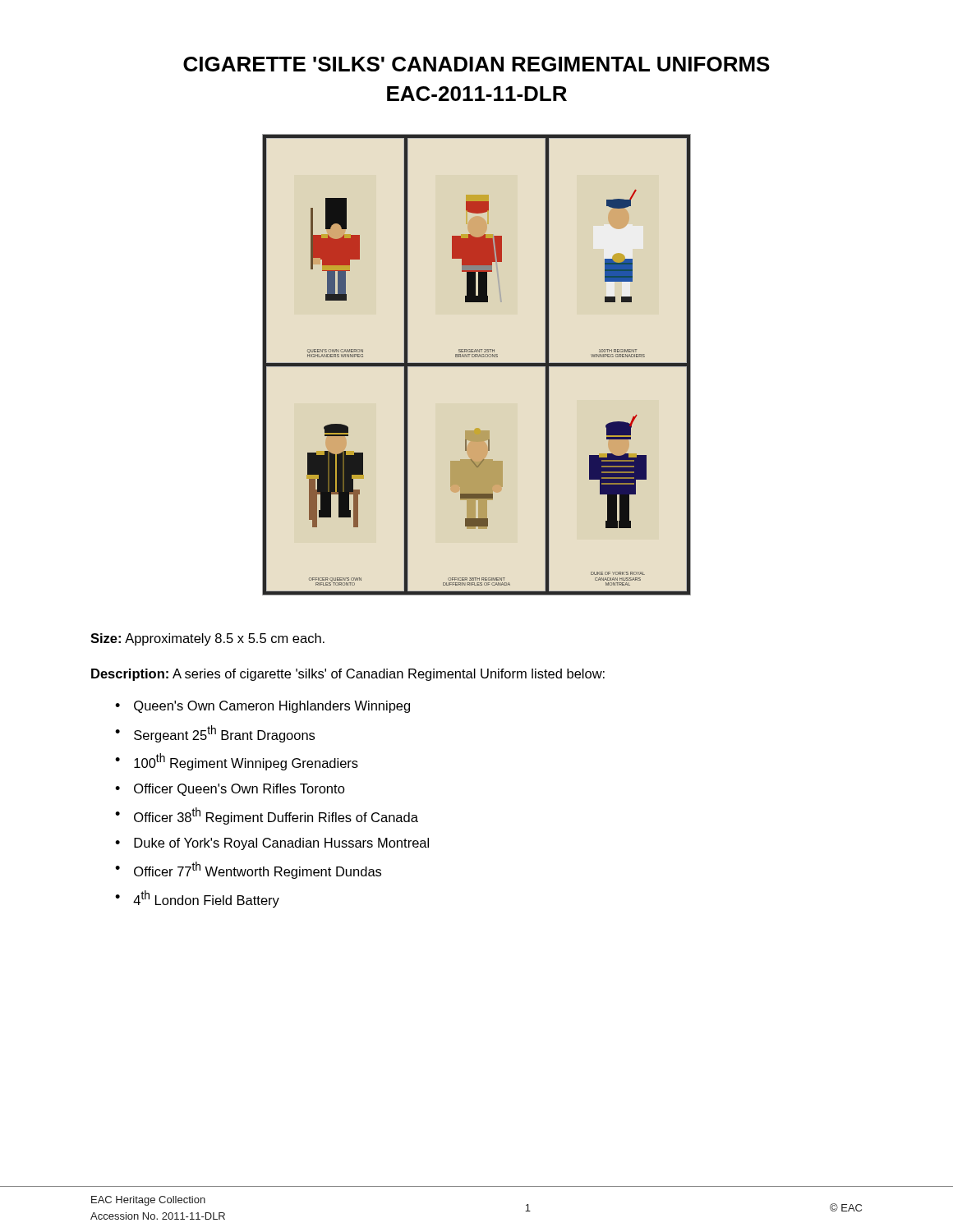Point to the passage starting "• Officer Queen's Own Rifles Toronto"
The height and width of the screenshot is (1232, 953).
click(x=230, y=789)
